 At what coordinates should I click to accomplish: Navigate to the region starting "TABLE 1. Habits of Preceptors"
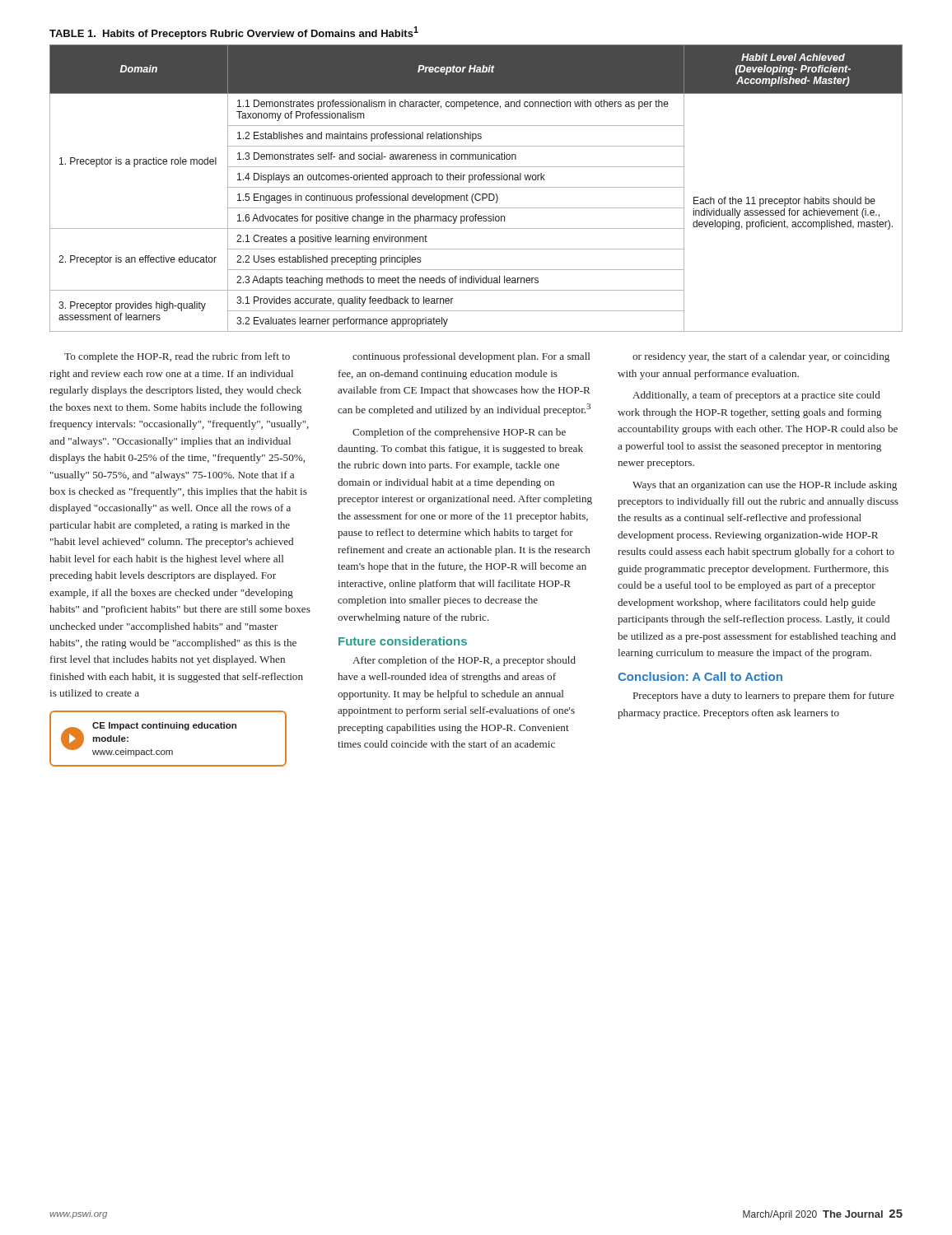tap(234, 32)
